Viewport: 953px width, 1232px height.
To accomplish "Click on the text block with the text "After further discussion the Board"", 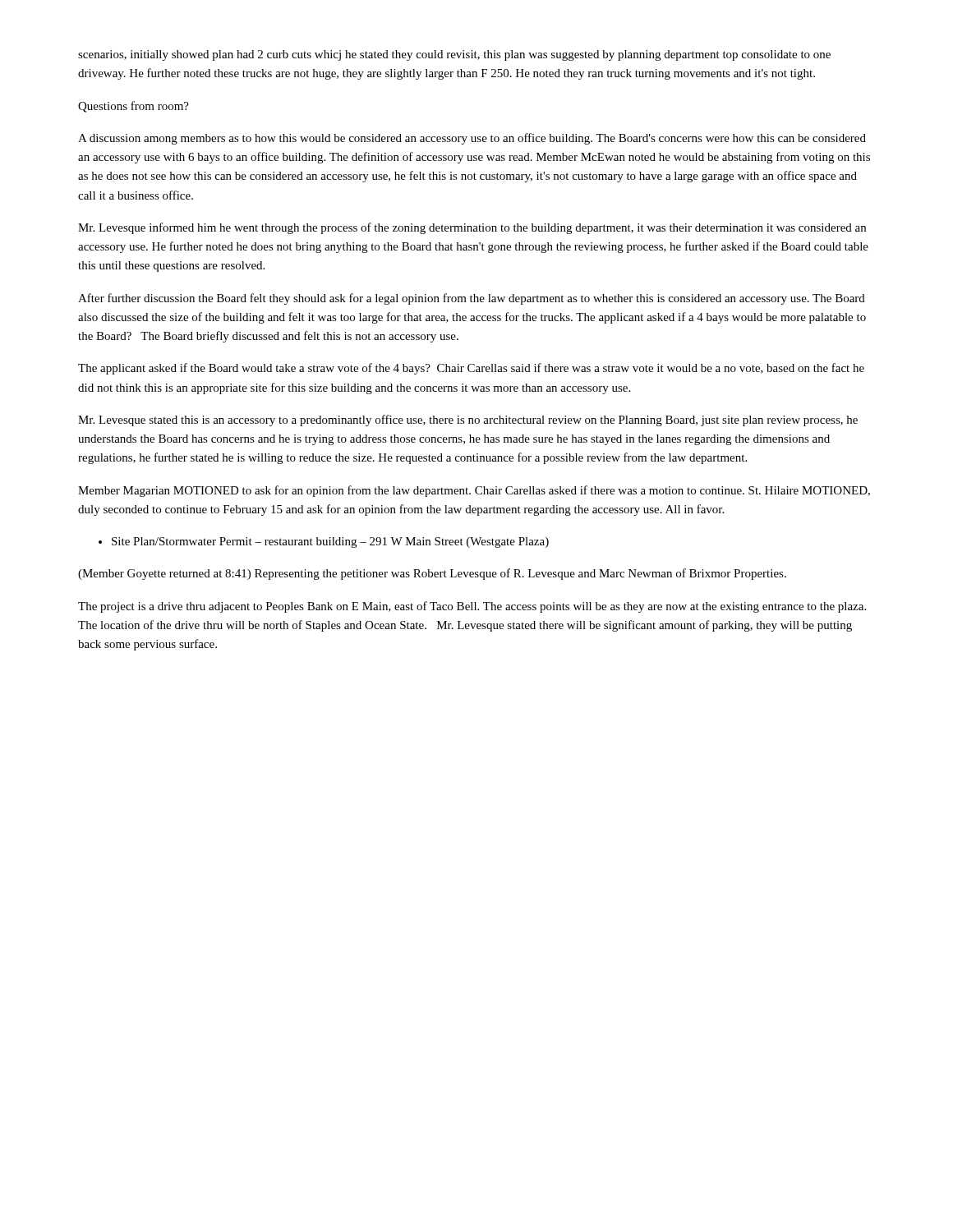I will (472, 317).
